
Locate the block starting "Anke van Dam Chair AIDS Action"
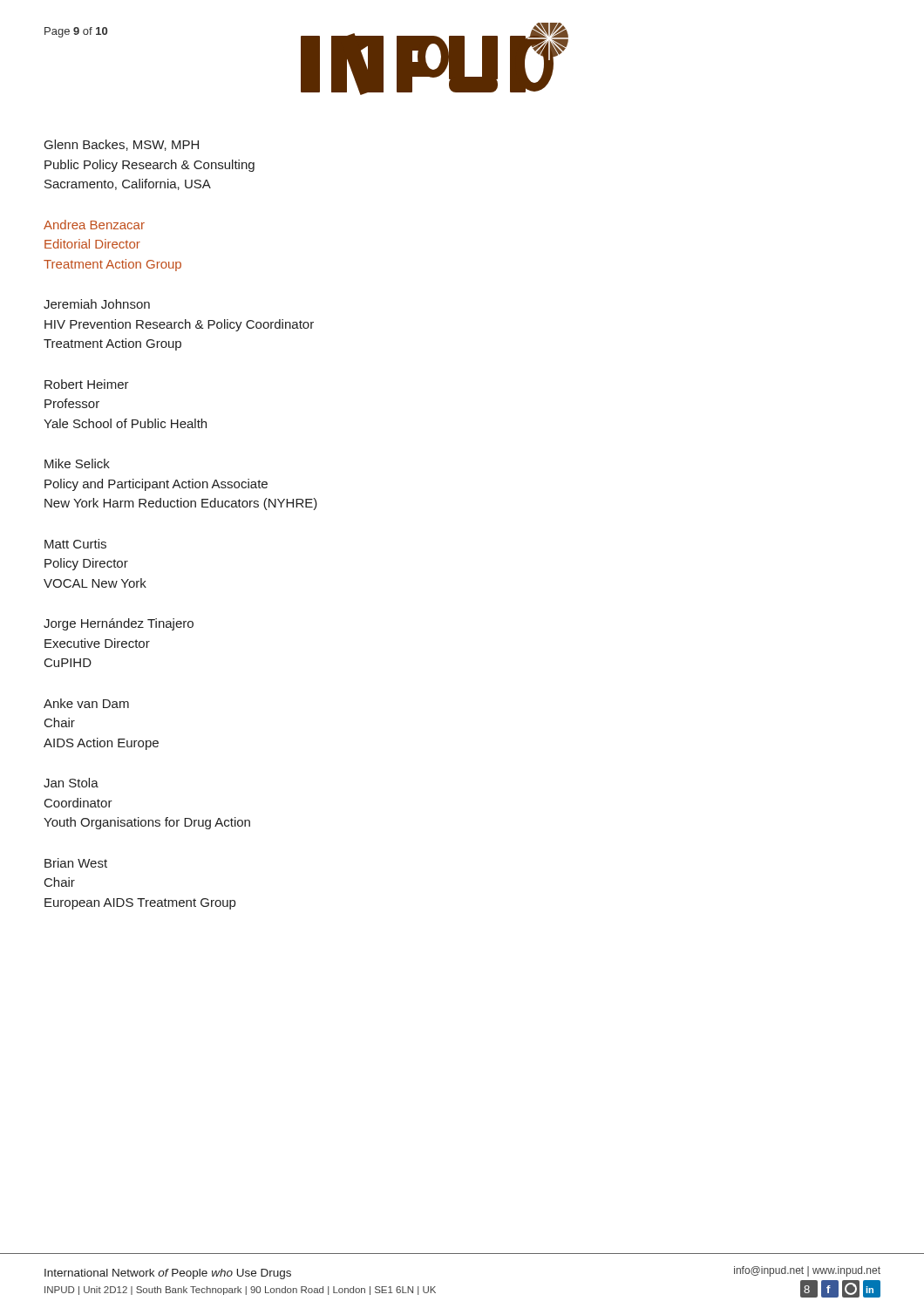click(86, 703)
